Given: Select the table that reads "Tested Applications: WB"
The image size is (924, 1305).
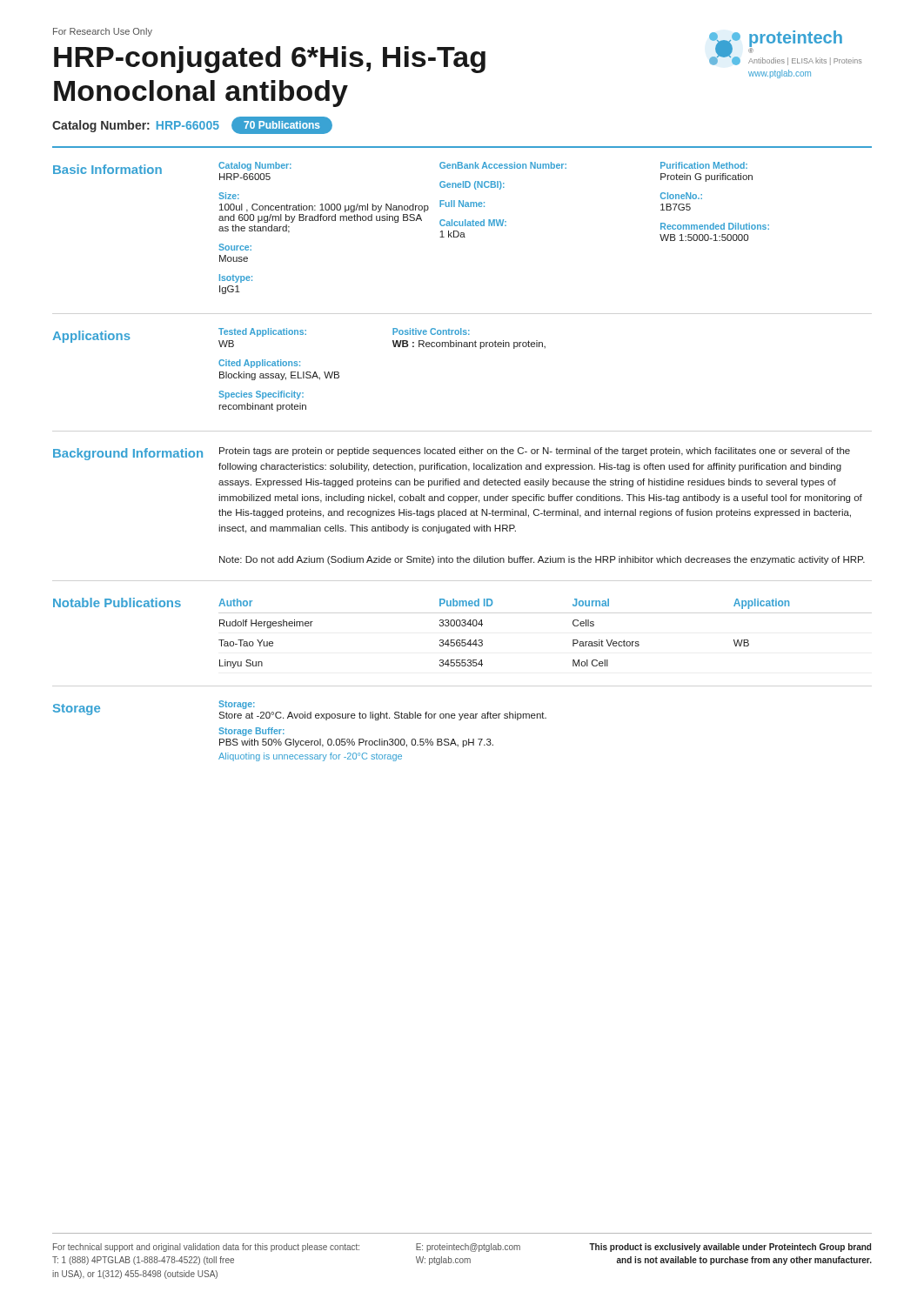Looking at the screenshot, I should point(545,373).
